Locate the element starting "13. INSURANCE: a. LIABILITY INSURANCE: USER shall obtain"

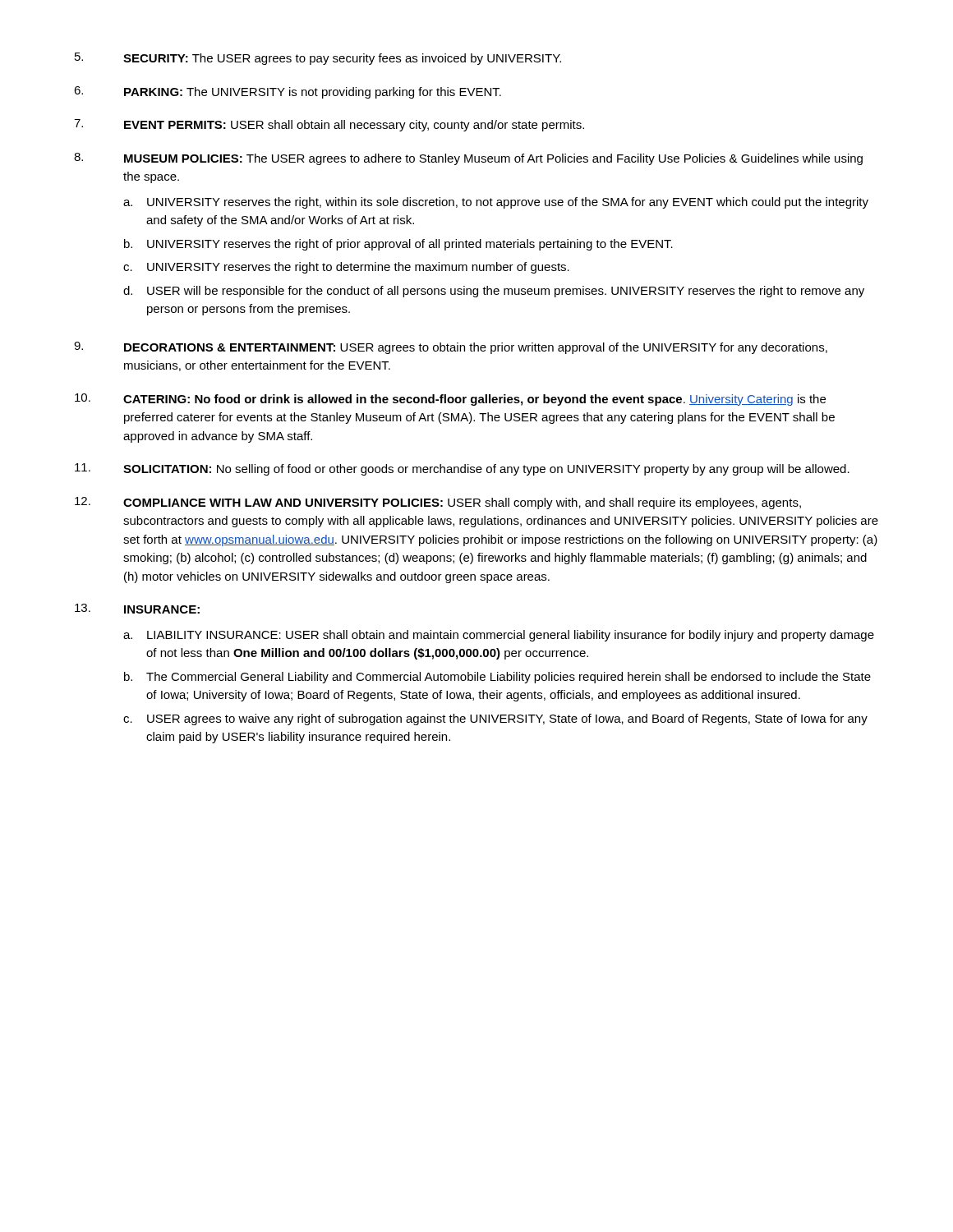(476, 676)
